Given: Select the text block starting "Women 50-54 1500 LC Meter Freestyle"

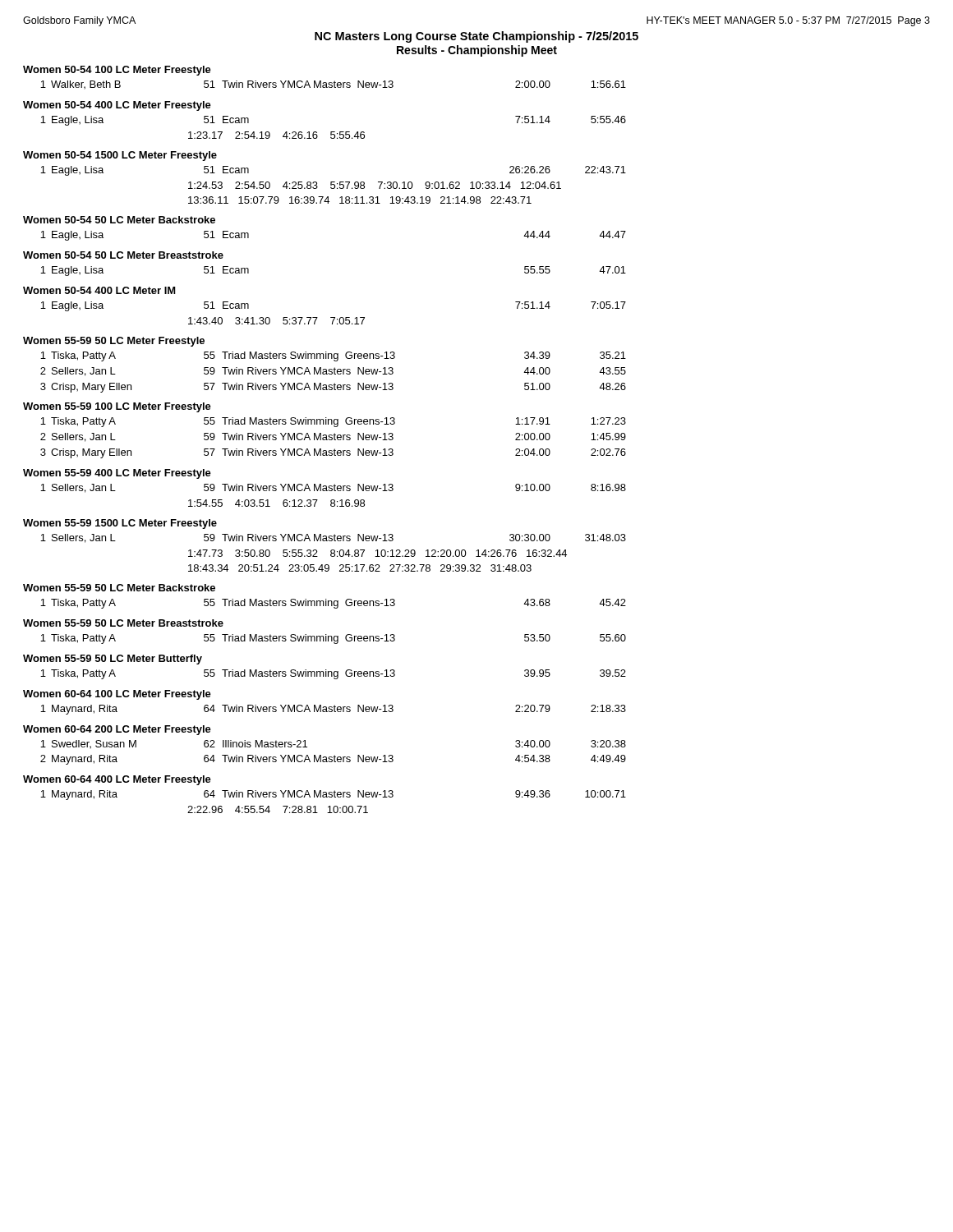Looking at the screenshot, I should pos(120,155).
